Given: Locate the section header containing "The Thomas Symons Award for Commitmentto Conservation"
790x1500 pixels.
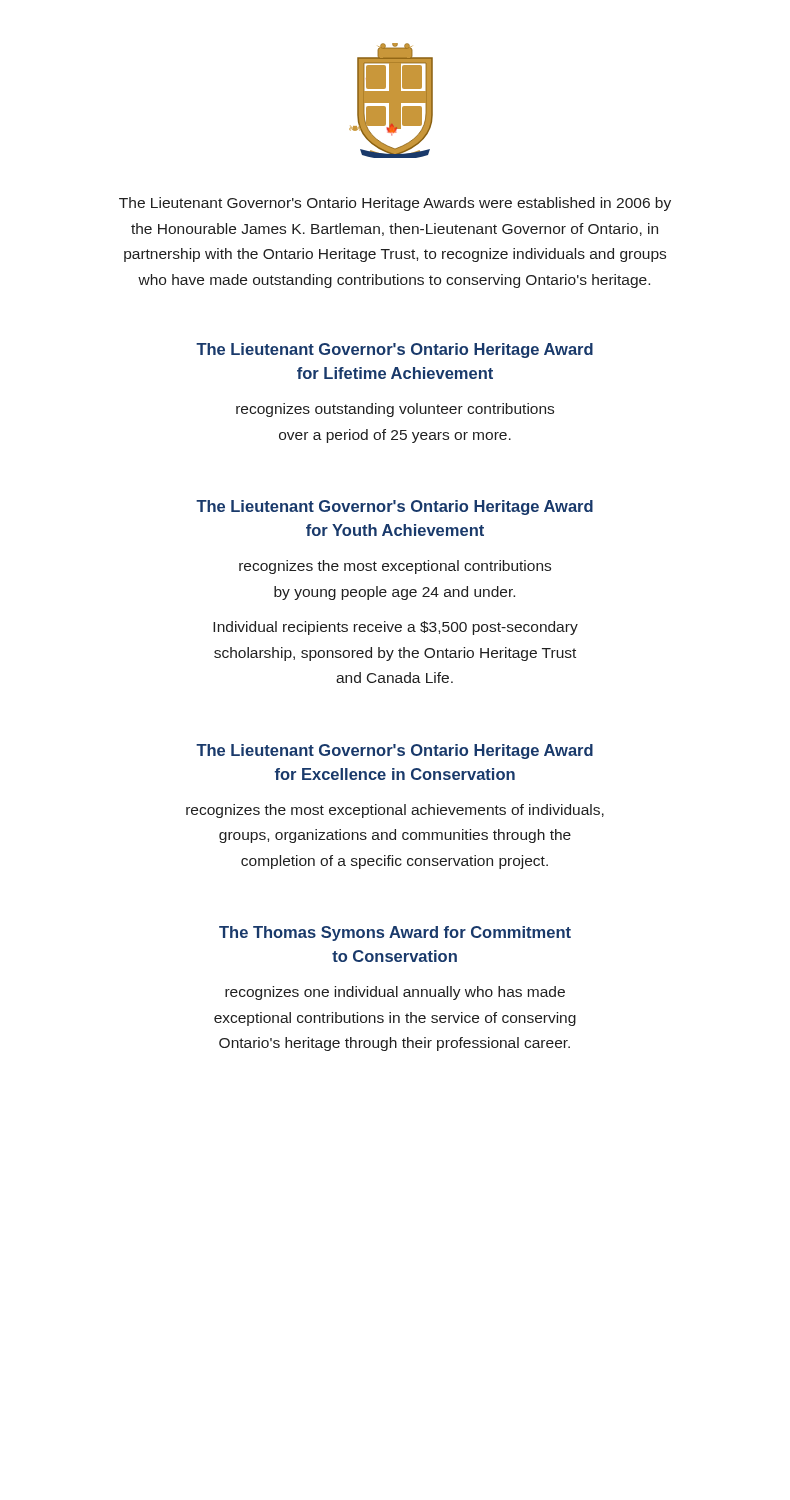Looking at the screenshot, I should (x=395, y=944).
